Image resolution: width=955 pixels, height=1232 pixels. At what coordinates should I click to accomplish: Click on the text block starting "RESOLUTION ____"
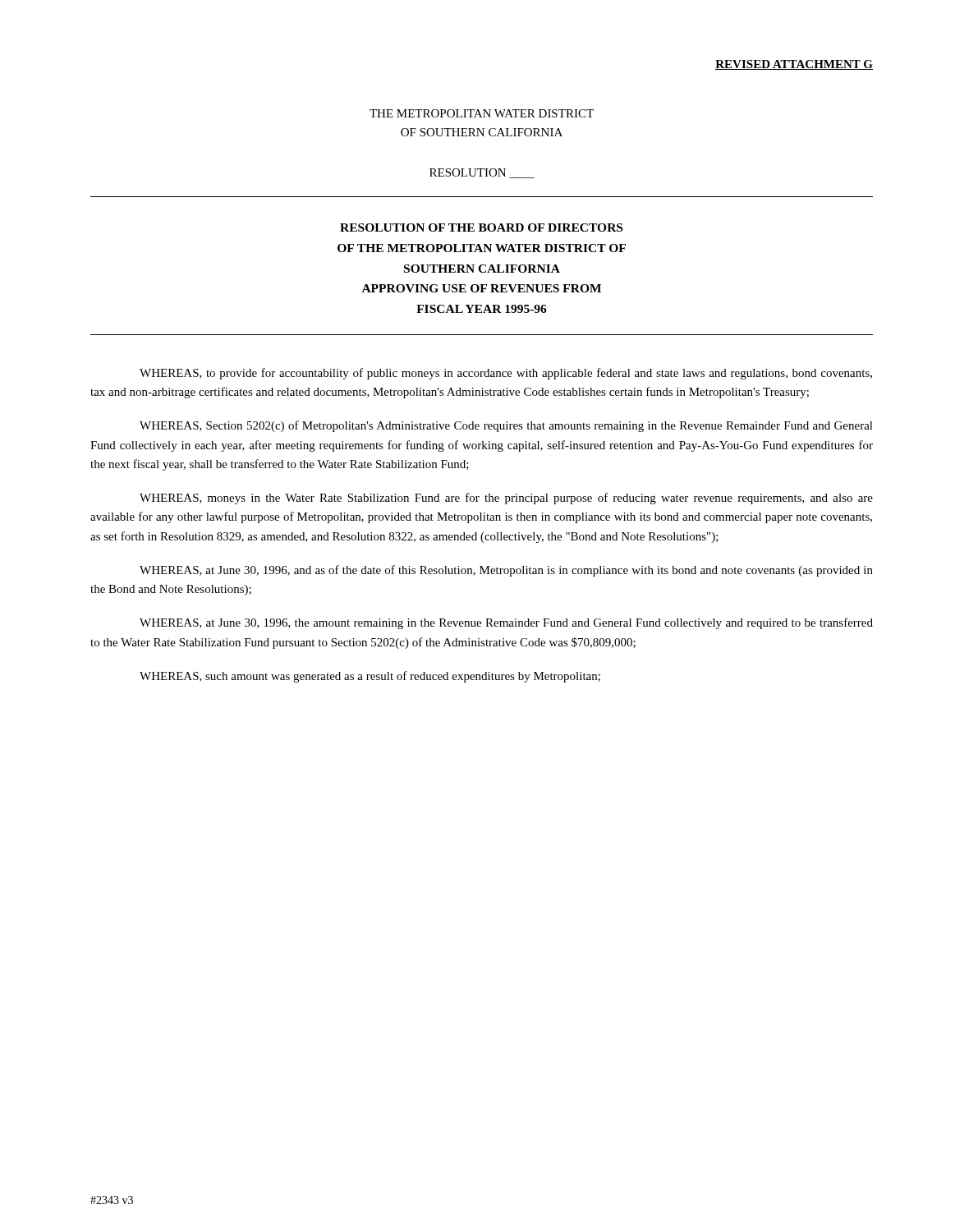[482, 172]
